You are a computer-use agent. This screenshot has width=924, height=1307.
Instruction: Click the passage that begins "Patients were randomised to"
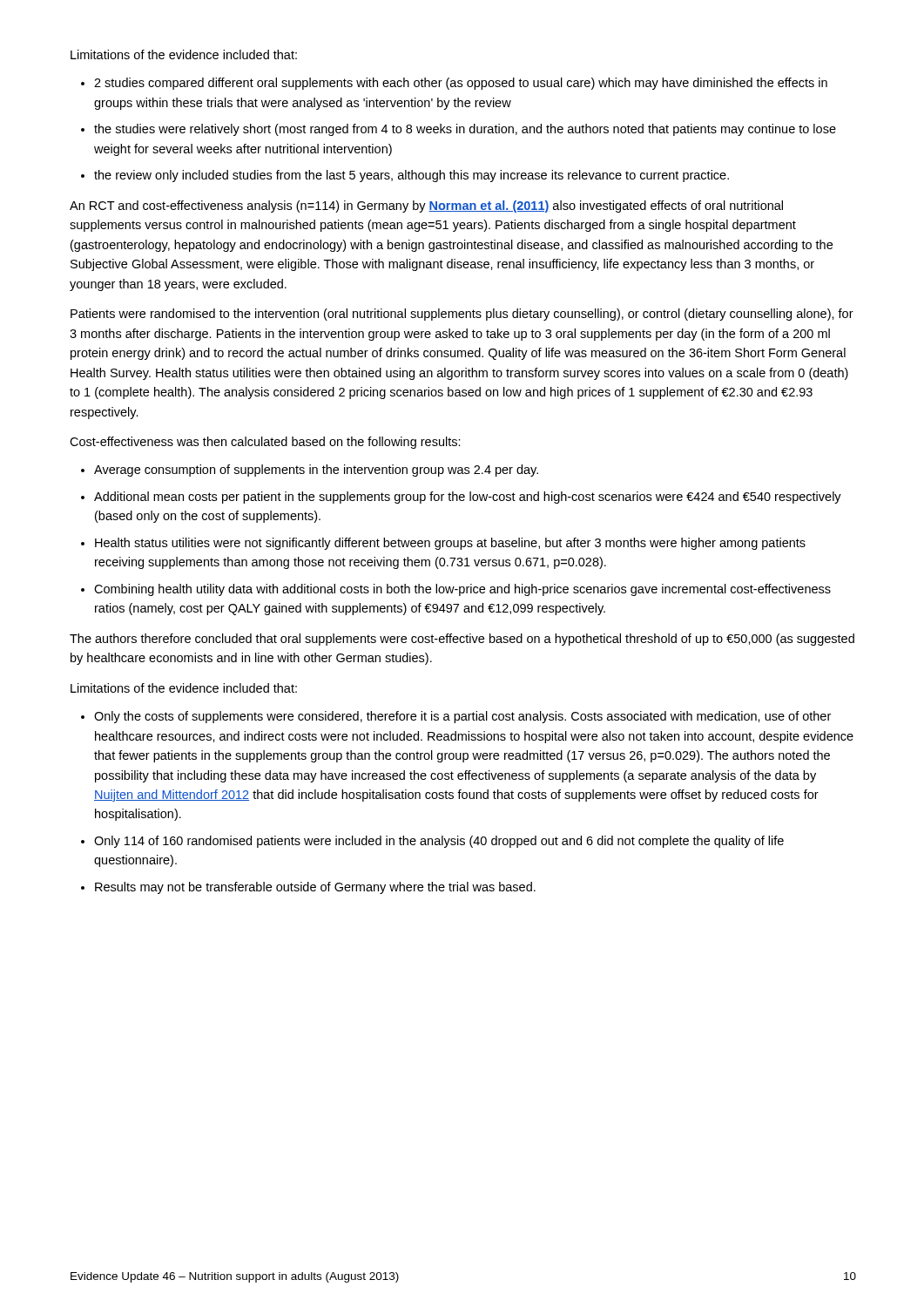click(x=461, y=363)
